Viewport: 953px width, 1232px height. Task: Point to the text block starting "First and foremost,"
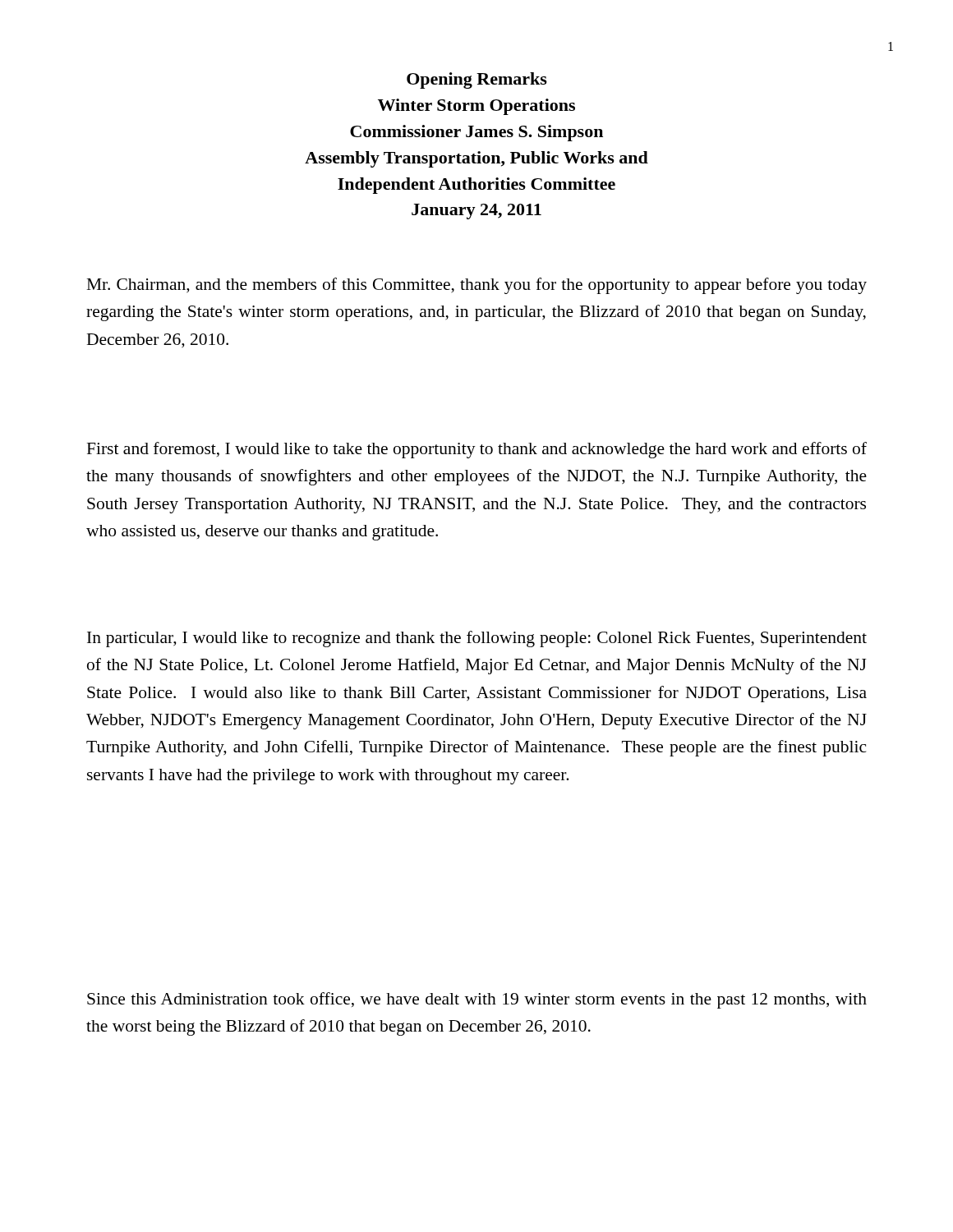(x=476, y=489)
